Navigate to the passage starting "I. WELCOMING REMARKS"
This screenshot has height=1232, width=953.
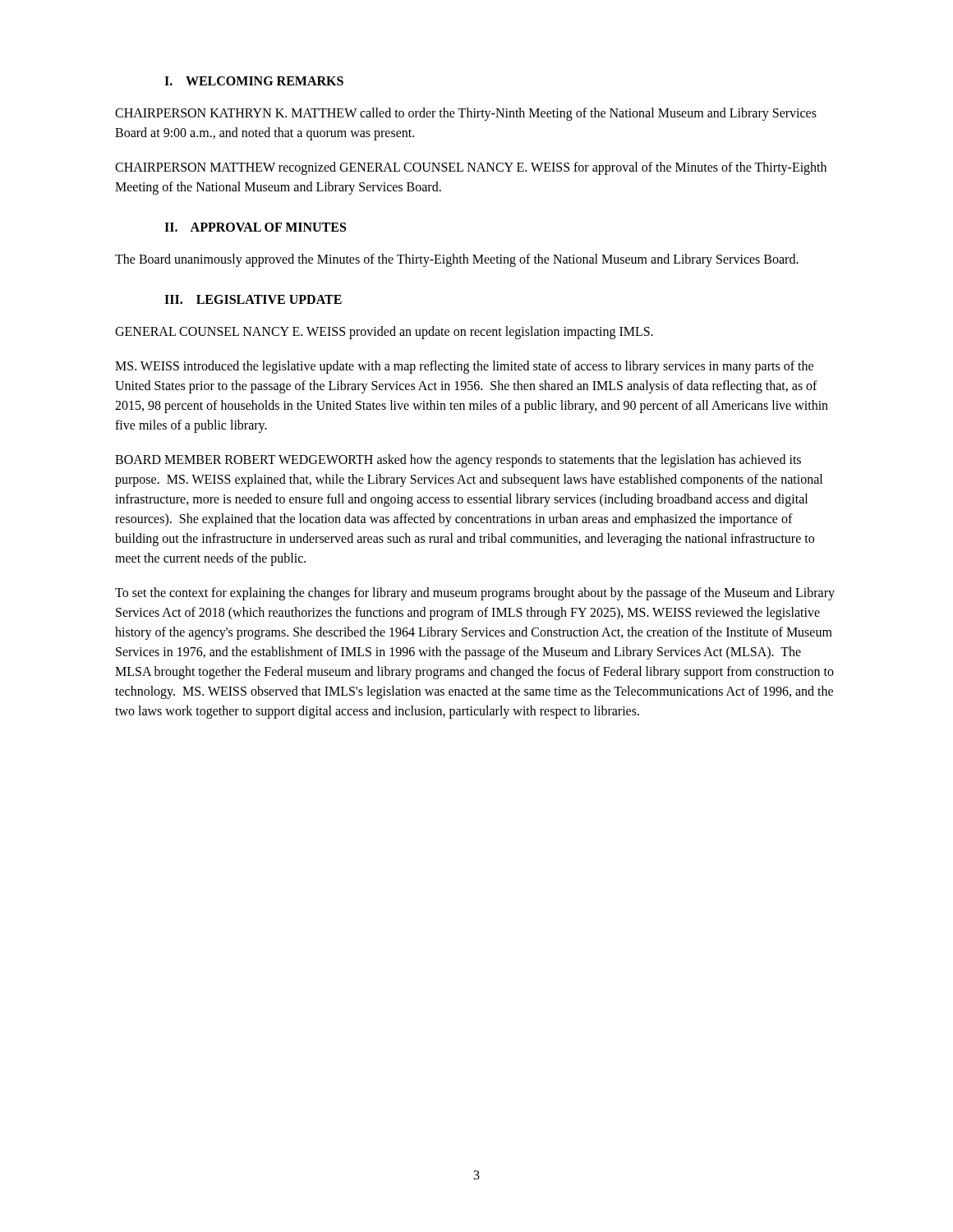point(254,81)
